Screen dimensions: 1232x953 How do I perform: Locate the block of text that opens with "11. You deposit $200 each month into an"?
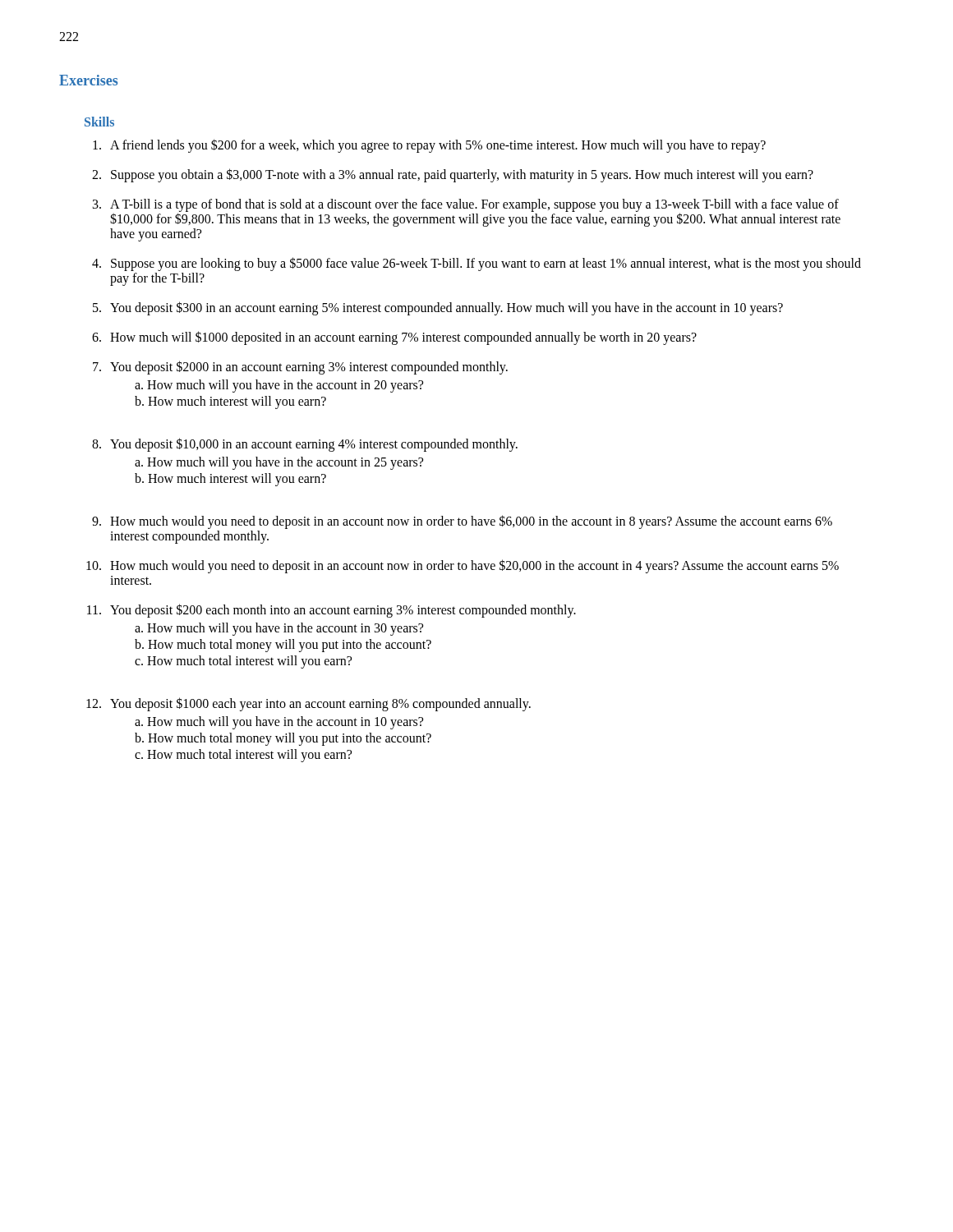(331, 611)
